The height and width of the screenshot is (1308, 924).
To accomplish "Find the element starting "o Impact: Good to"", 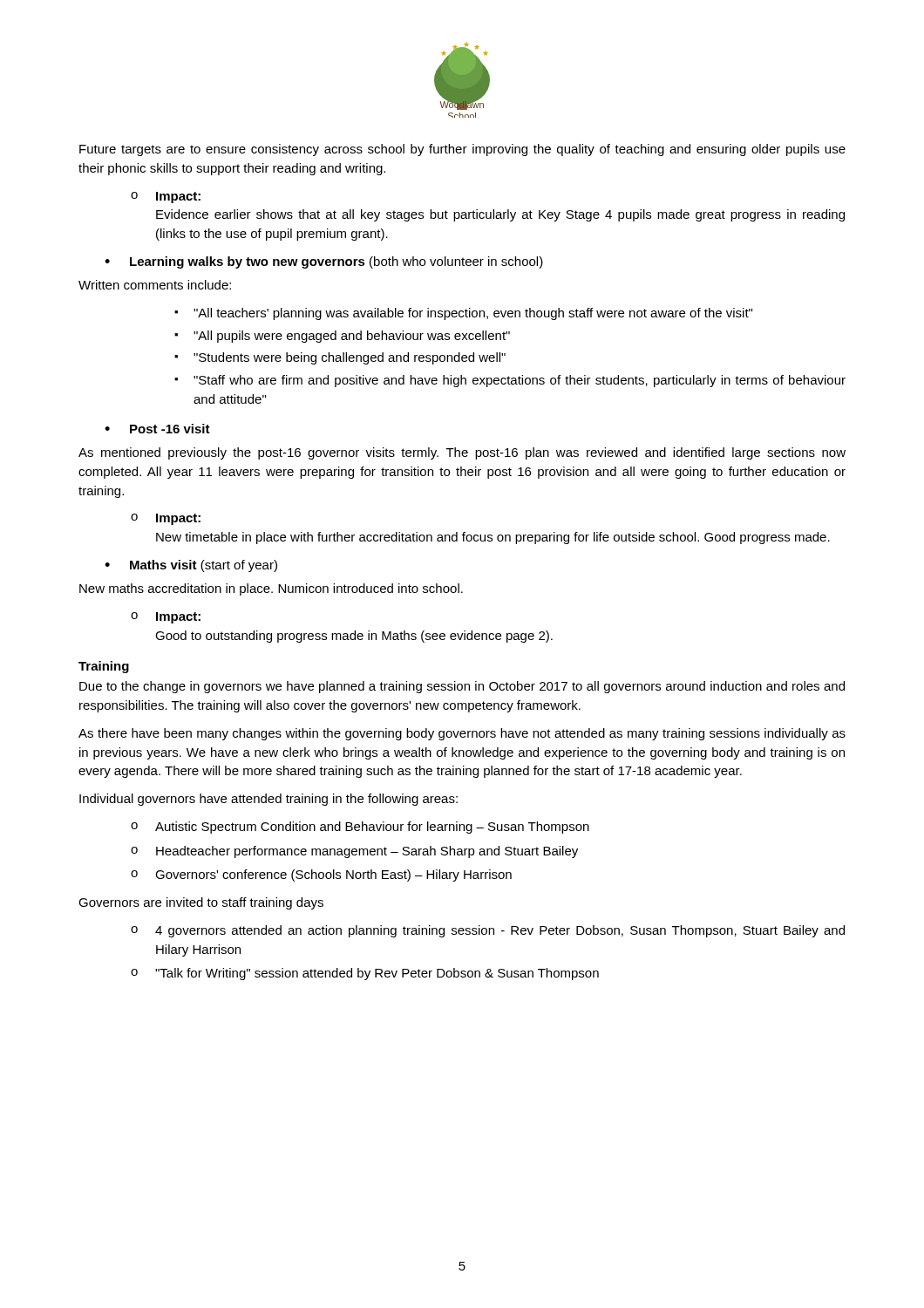I will [x=488, y=626].
